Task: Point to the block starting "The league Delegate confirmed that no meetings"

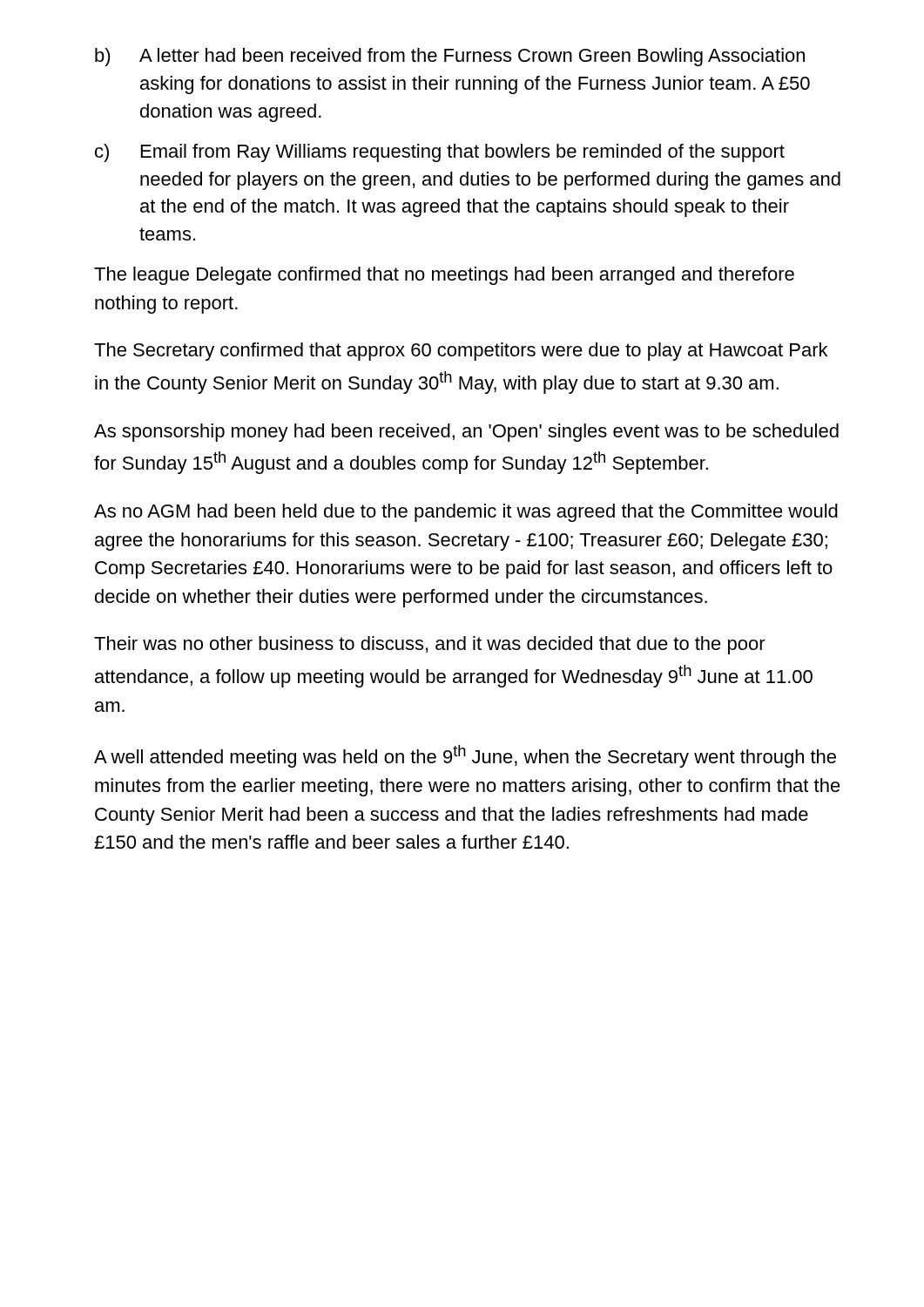Action: [444, 288]
